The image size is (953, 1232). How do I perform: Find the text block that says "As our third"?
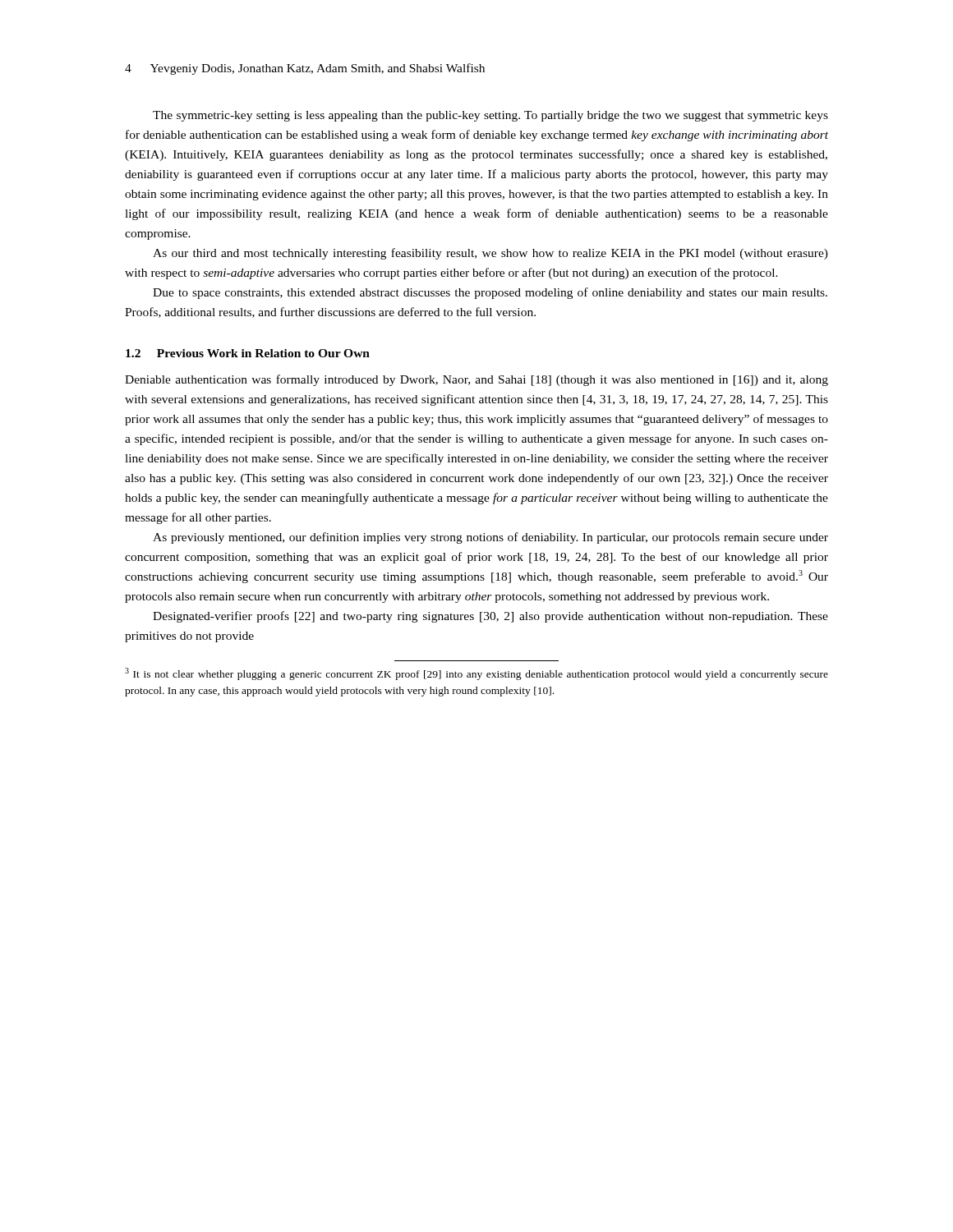pyautogui.click(x=476, y=263)
